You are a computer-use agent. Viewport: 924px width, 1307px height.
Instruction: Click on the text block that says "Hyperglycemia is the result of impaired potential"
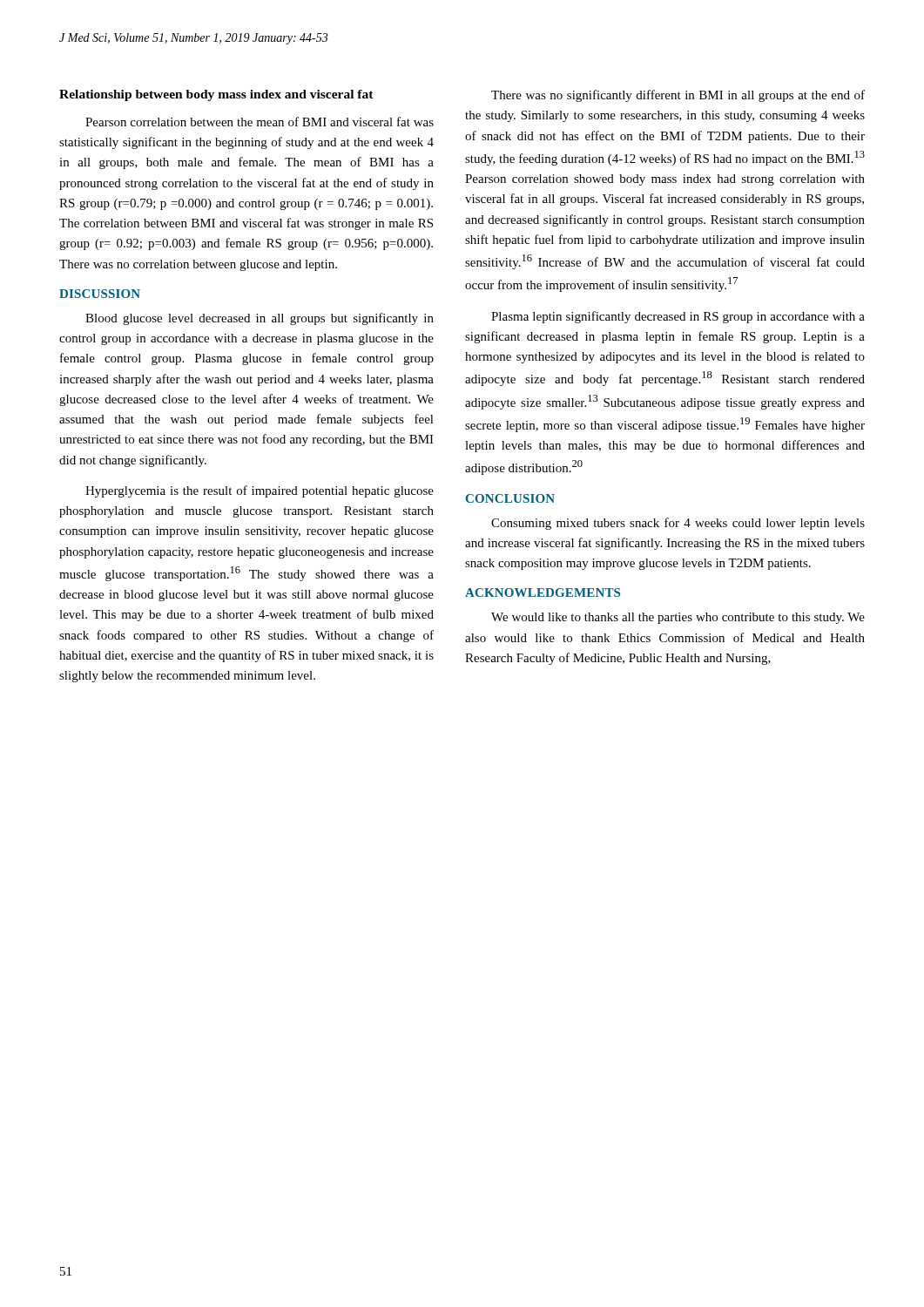click(x=246, y=583)
